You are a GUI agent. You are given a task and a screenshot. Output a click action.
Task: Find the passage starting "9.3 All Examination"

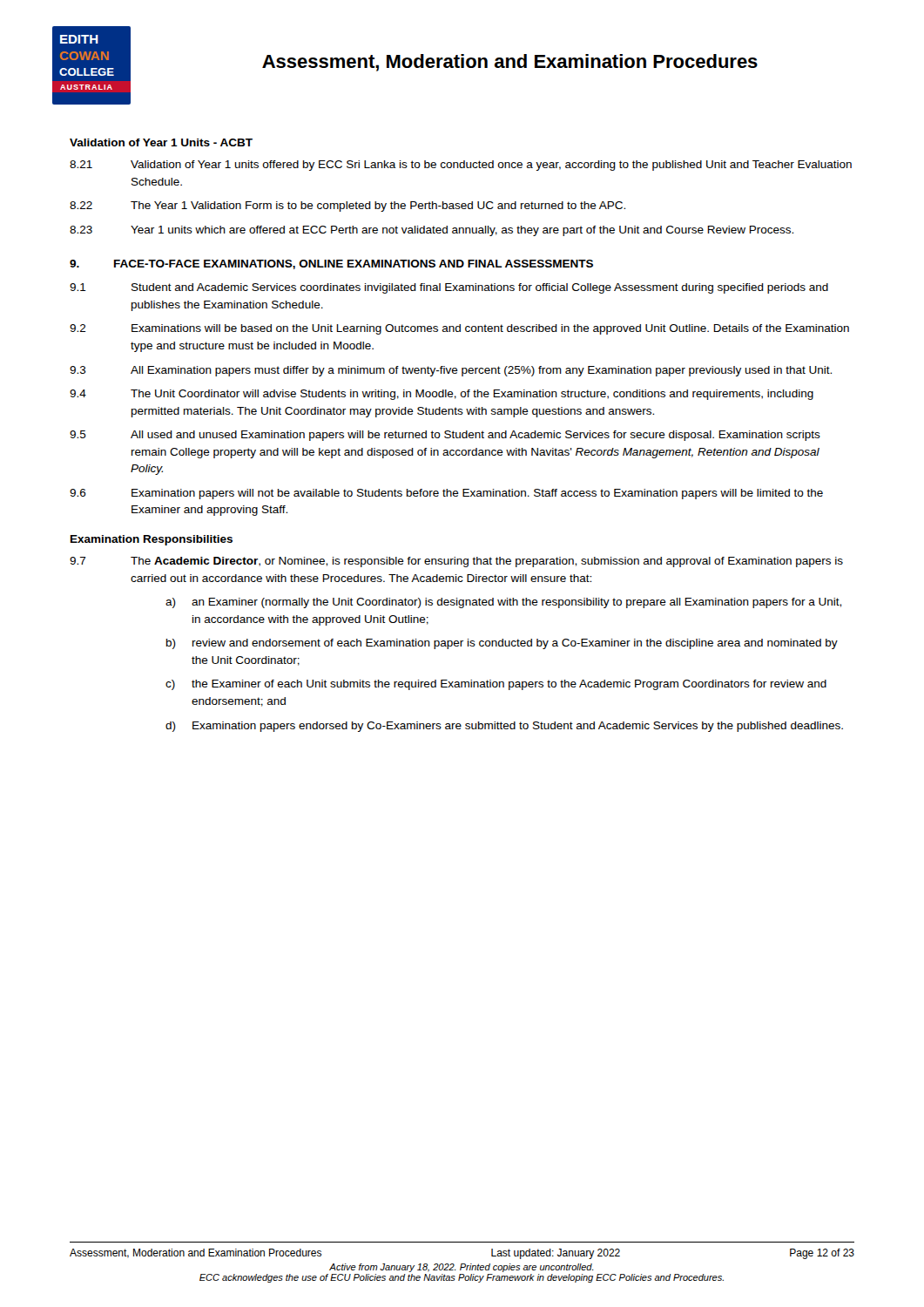[462, 370]
